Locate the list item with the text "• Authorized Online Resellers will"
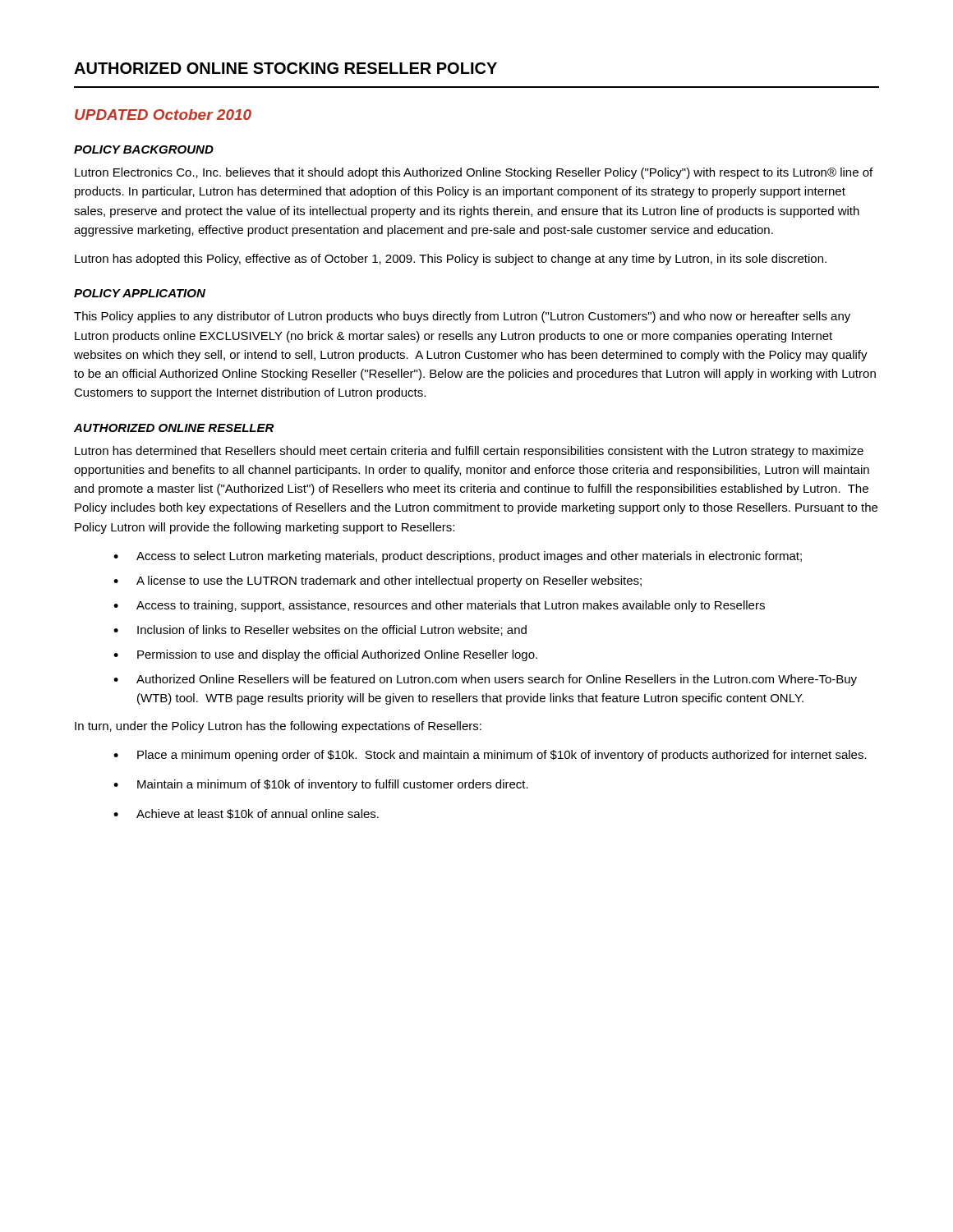This screenshot has height=1232, width=953. [493, 689]
